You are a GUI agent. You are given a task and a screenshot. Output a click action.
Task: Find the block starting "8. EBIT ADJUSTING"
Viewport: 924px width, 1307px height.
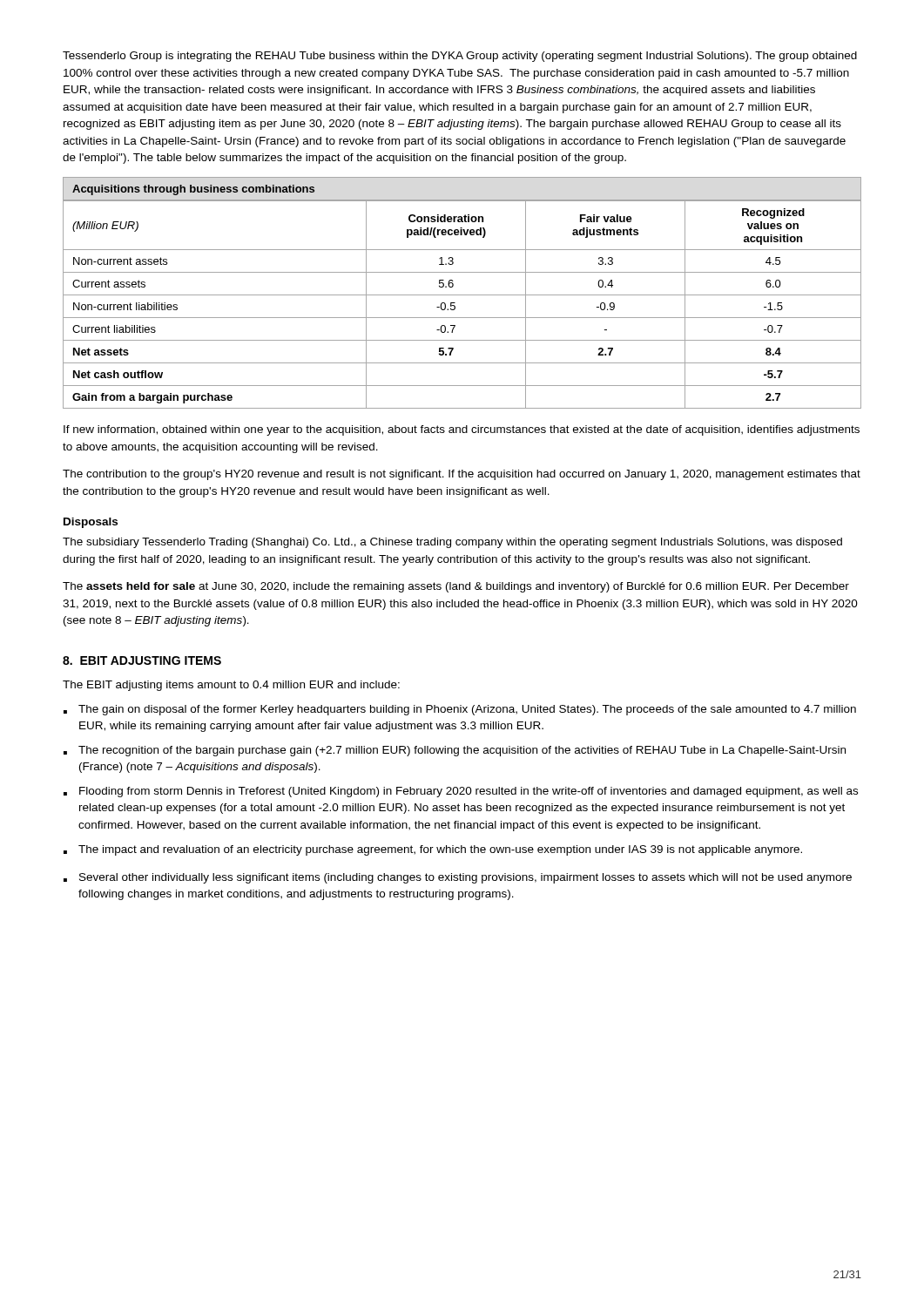[x=142, y=660]
